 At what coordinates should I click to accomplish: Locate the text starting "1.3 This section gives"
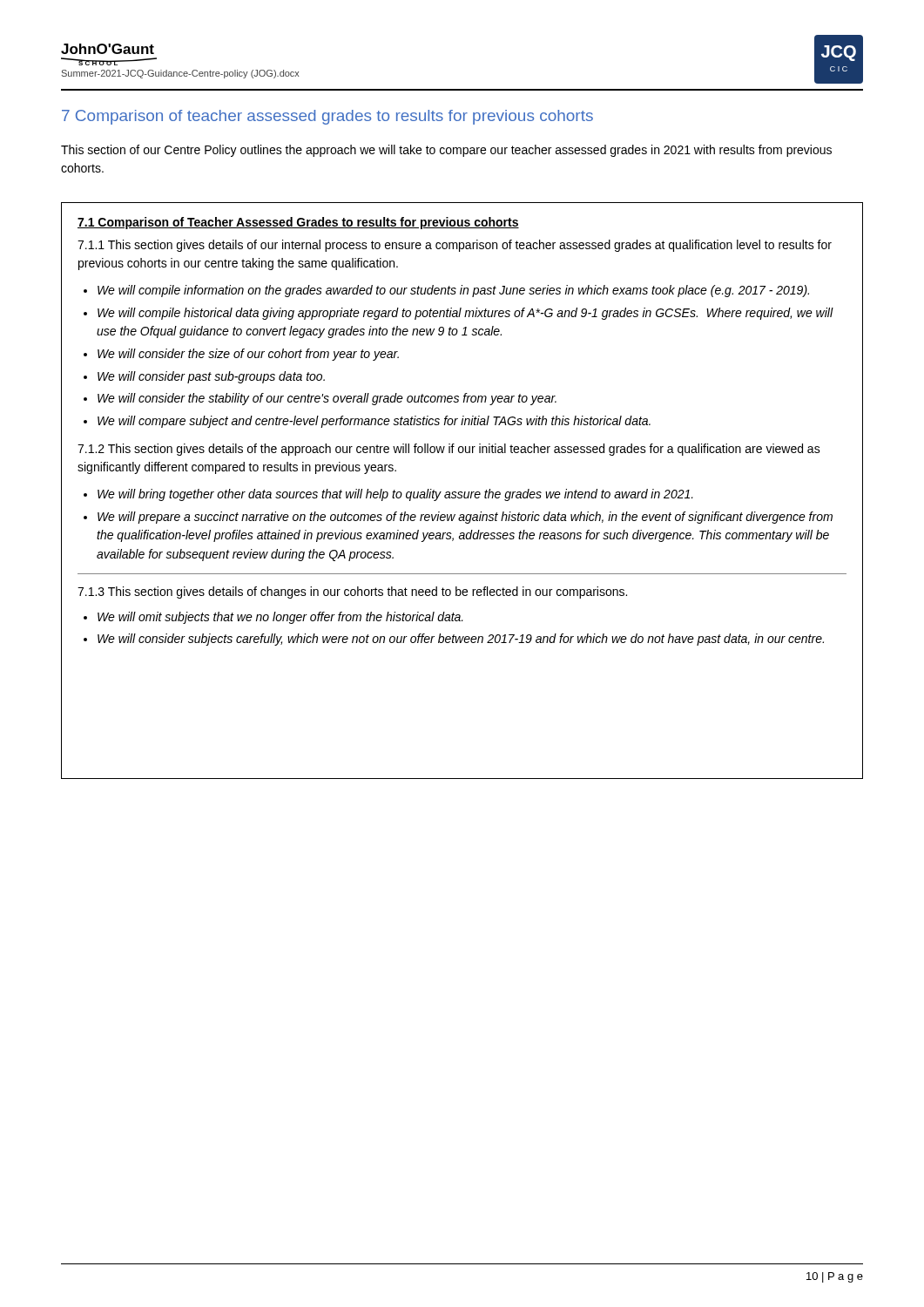pyautogui.click(x=353, y=591)
